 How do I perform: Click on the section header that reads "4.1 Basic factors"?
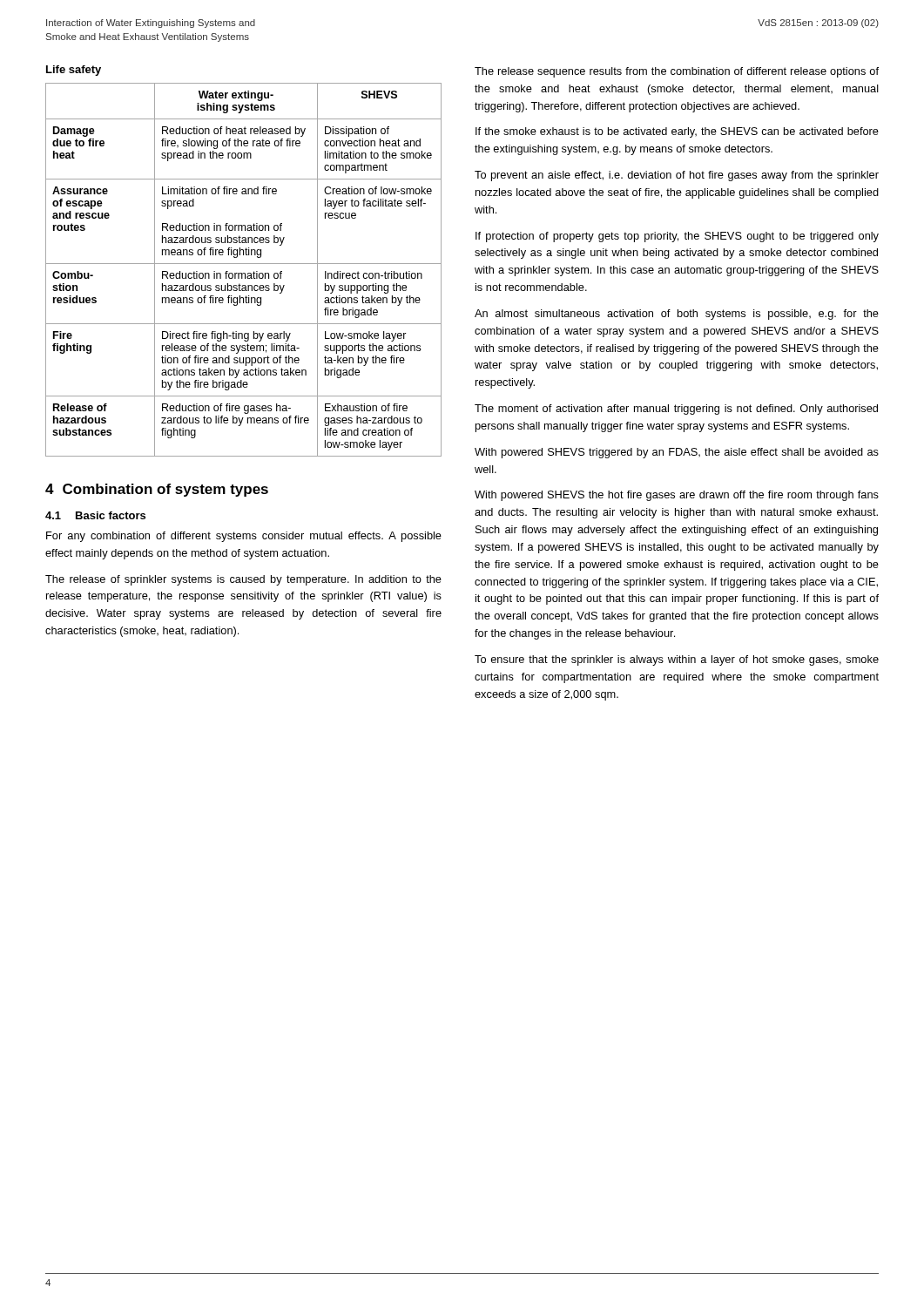pos(95,515)
